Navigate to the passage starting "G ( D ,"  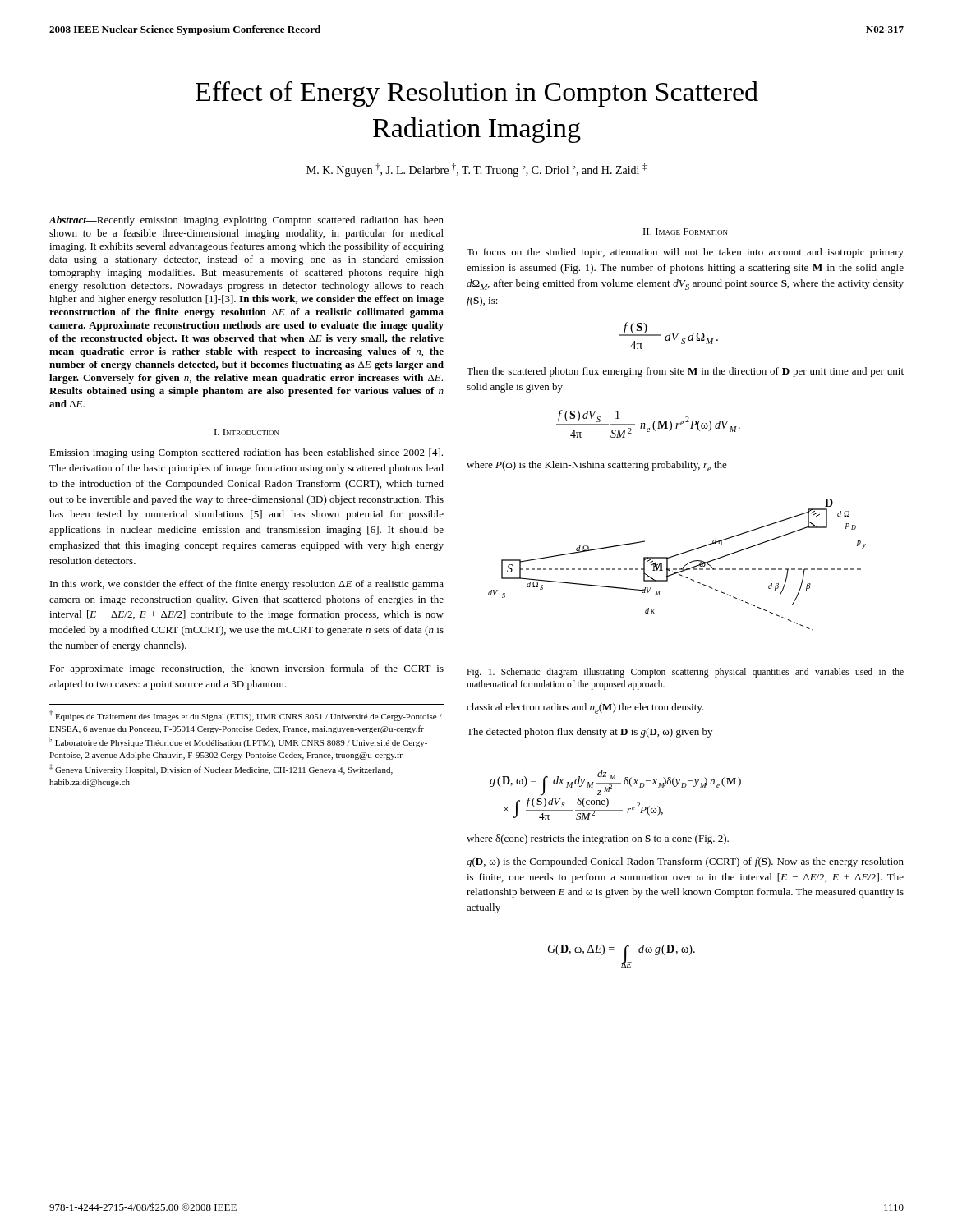click(685, 947)
